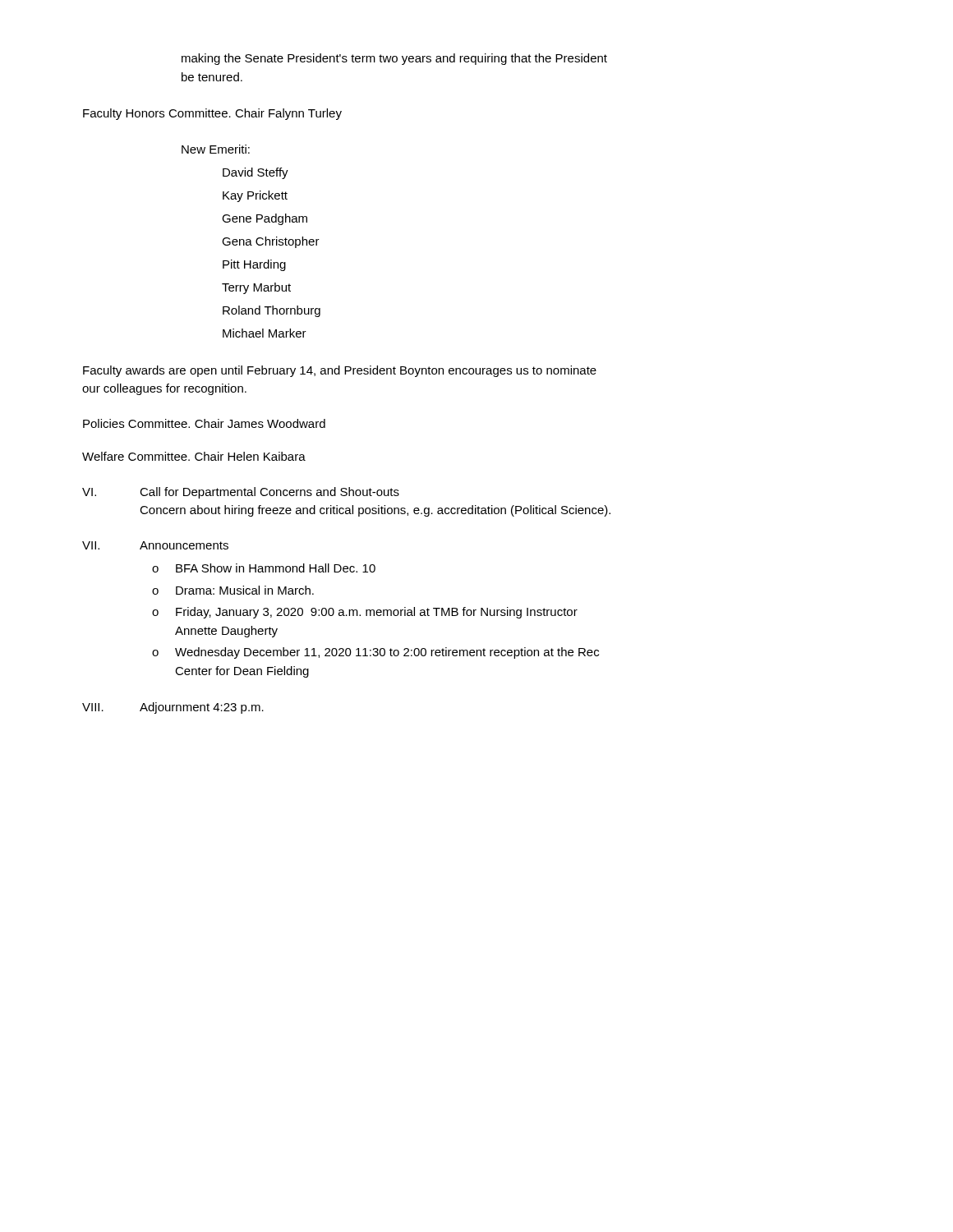Select the list item with the text "David Steffy"
This screenshot has height=1232, width=953.
click(x=255, y=172)
